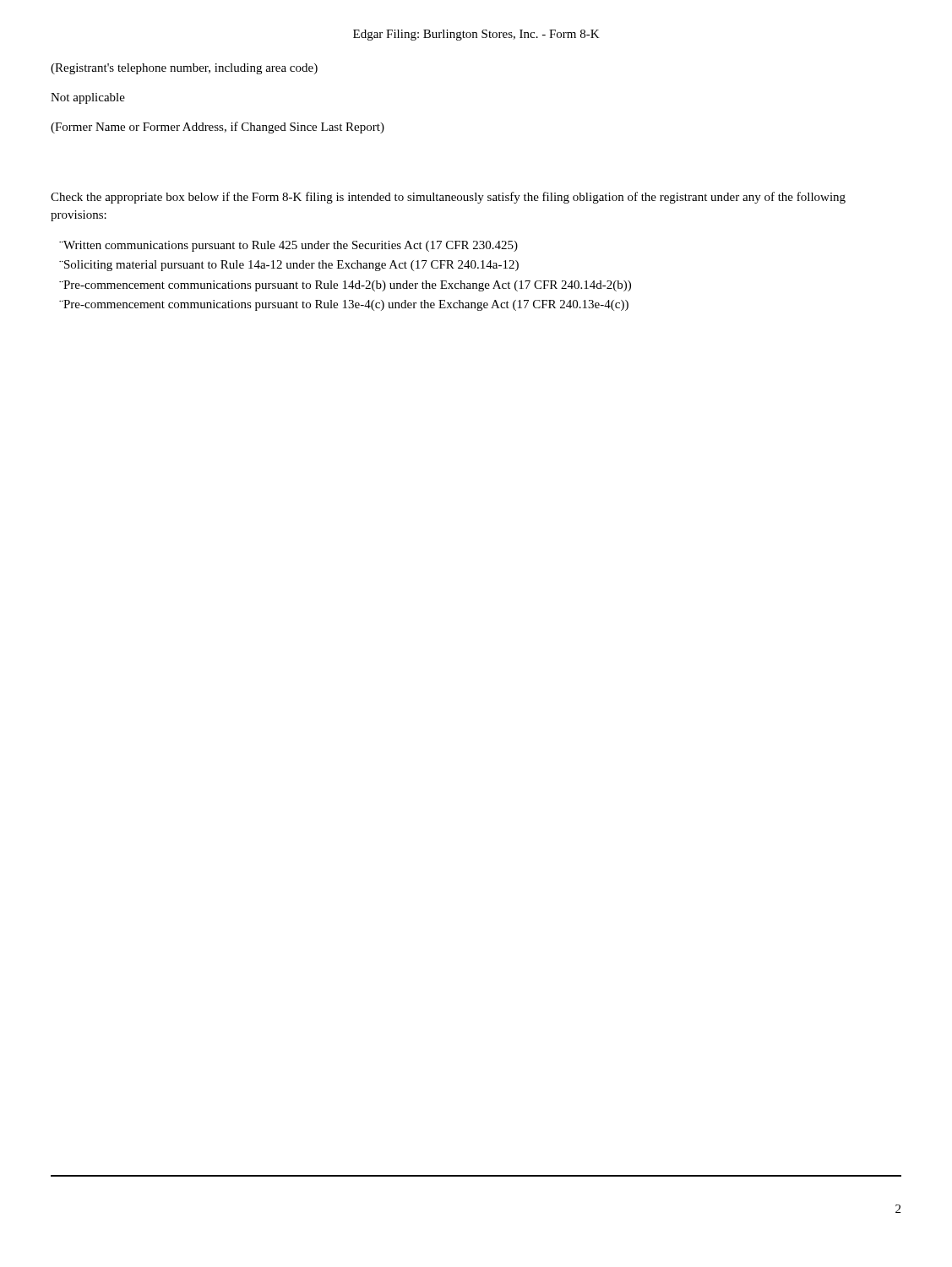Find the list item containing "¨Soliciting material pursuant to Rule 14a-12 under the"

coord(289,265)
